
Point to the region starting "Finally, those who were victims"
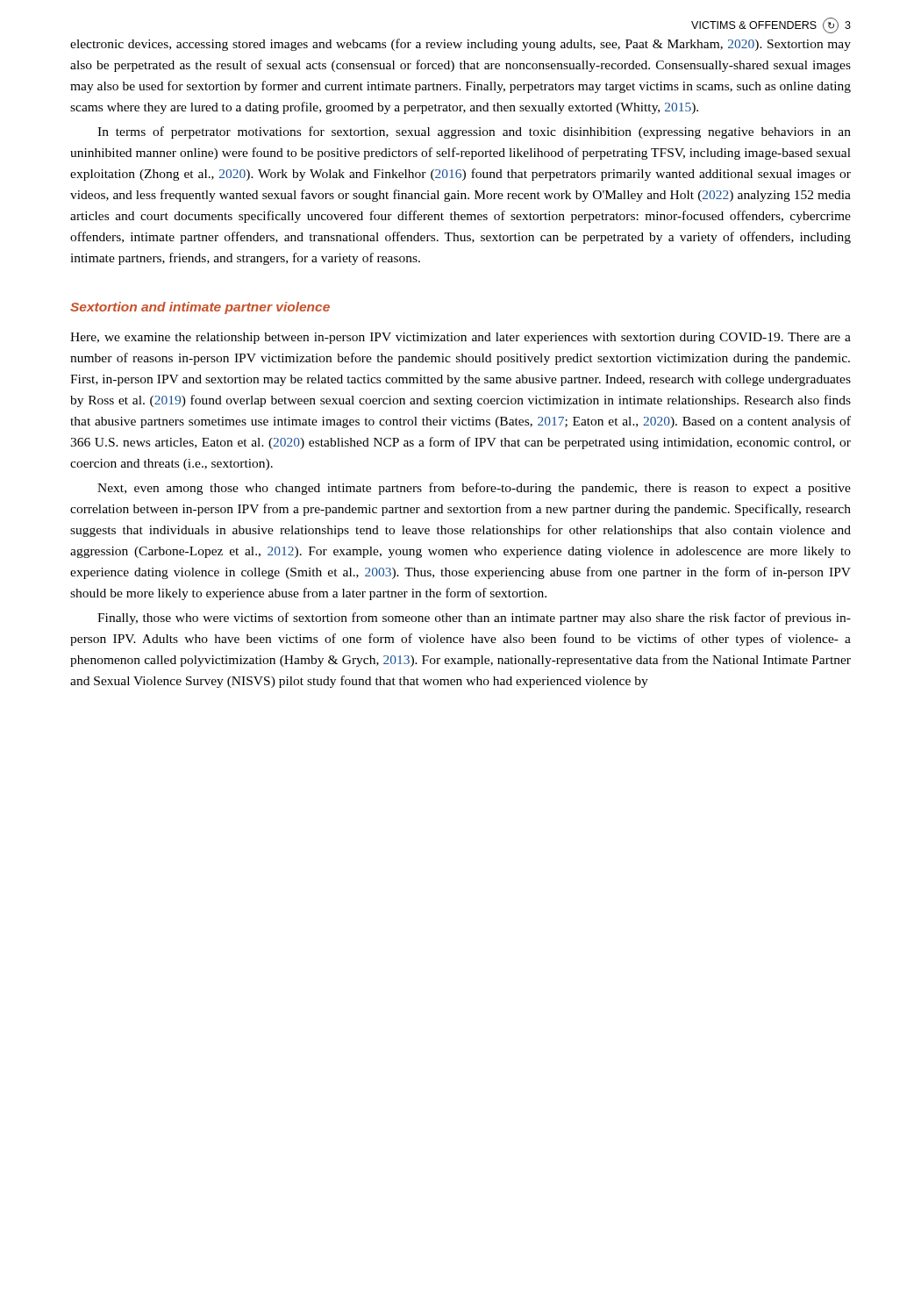(460, 650)
